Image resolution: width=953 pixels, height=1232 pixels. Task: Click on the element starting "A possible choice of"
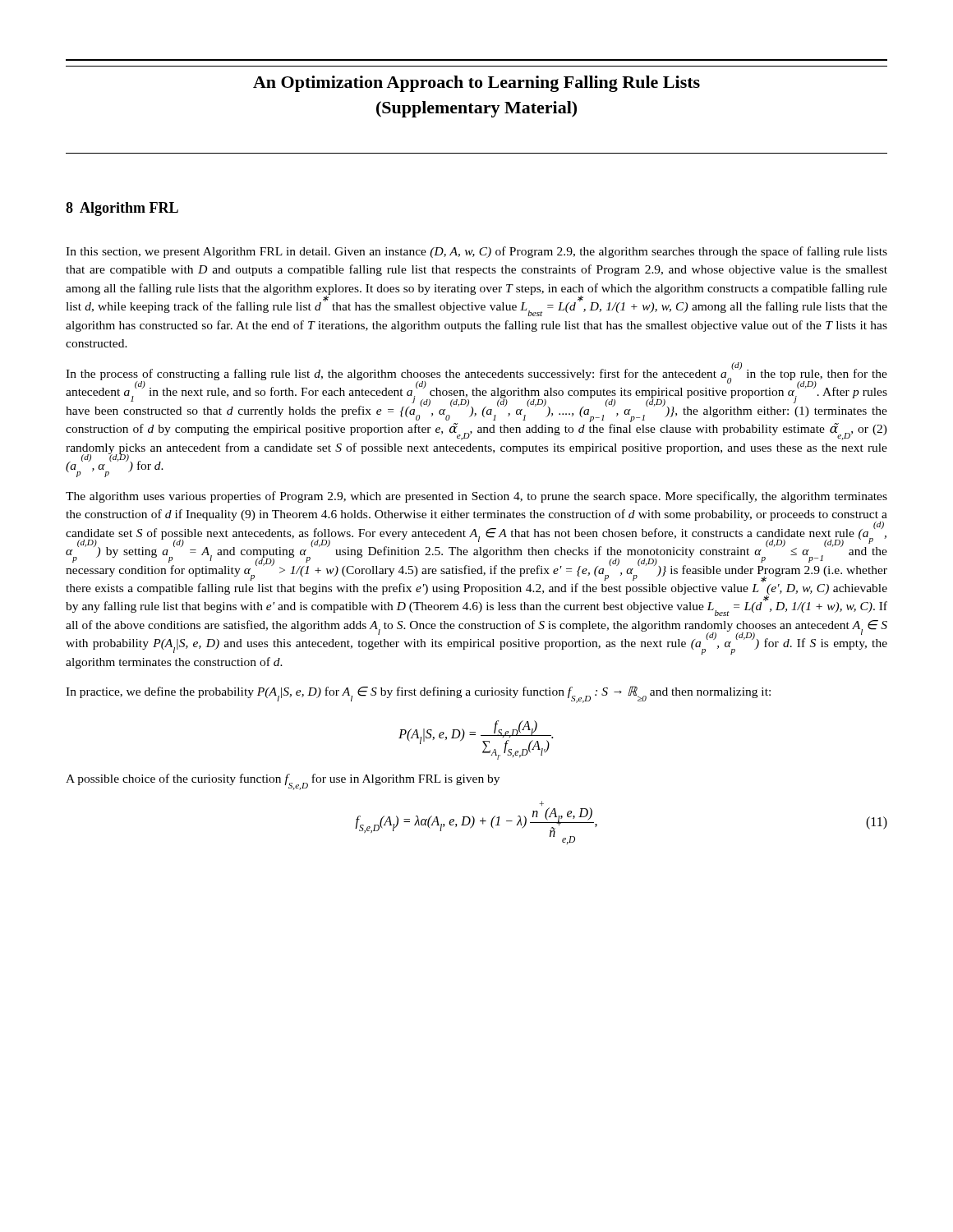[x=283, y=780]
